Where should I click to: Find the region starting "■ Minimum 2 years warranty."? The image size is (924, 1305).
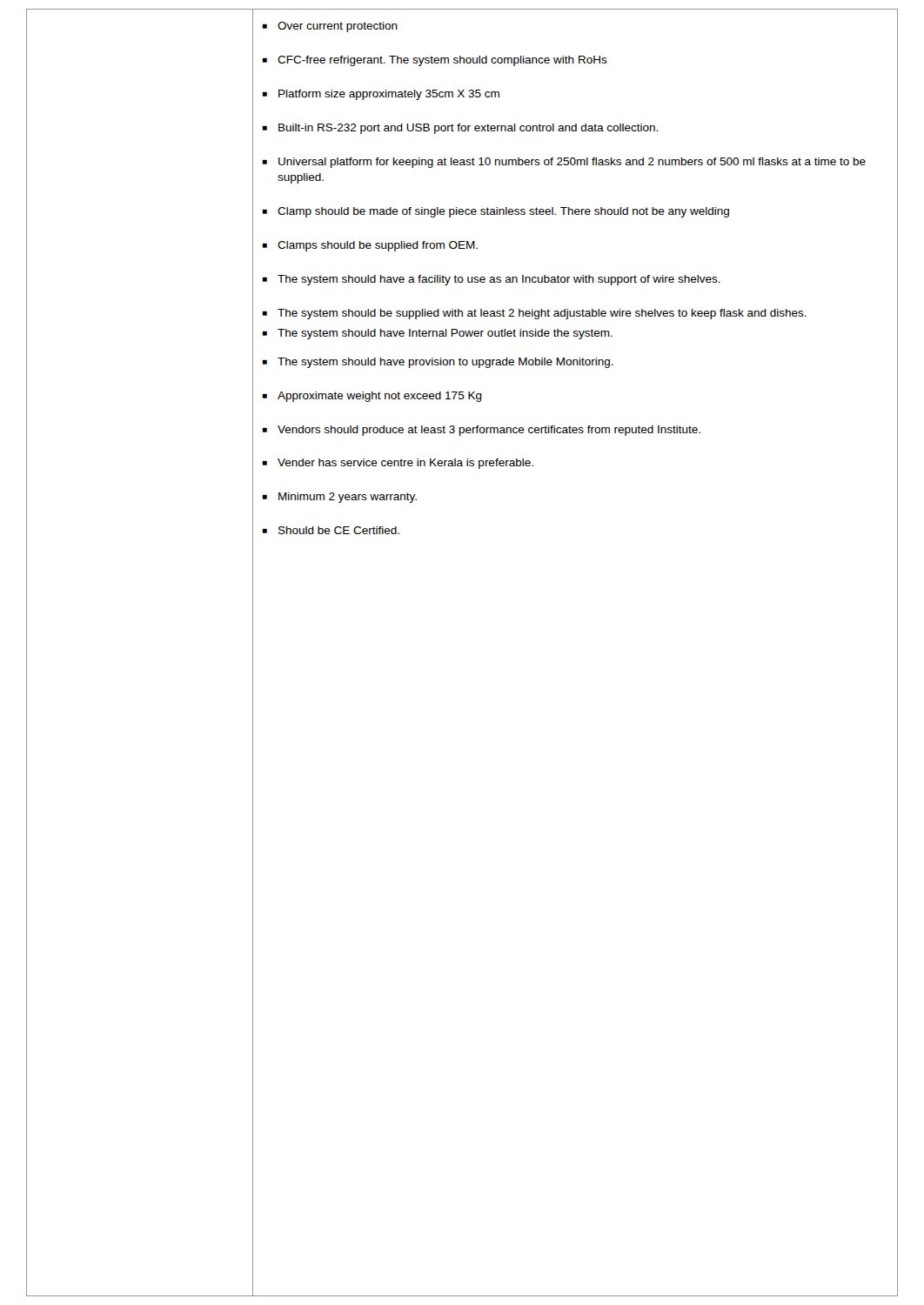[x=339, y=498]
